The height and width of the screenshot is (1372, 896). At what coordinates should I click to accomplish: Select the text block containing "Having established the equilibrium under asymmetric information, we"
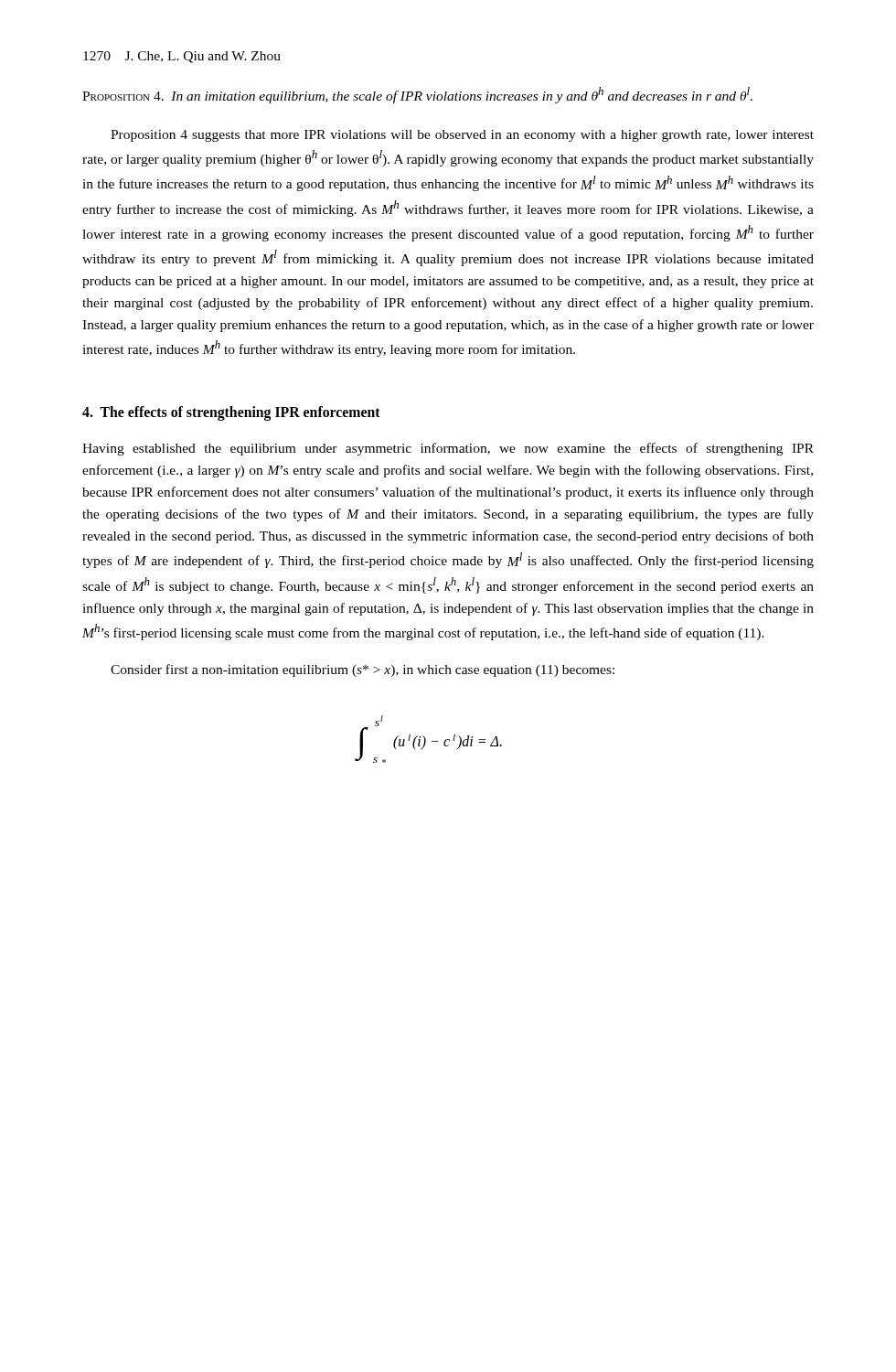pos(448,540)
